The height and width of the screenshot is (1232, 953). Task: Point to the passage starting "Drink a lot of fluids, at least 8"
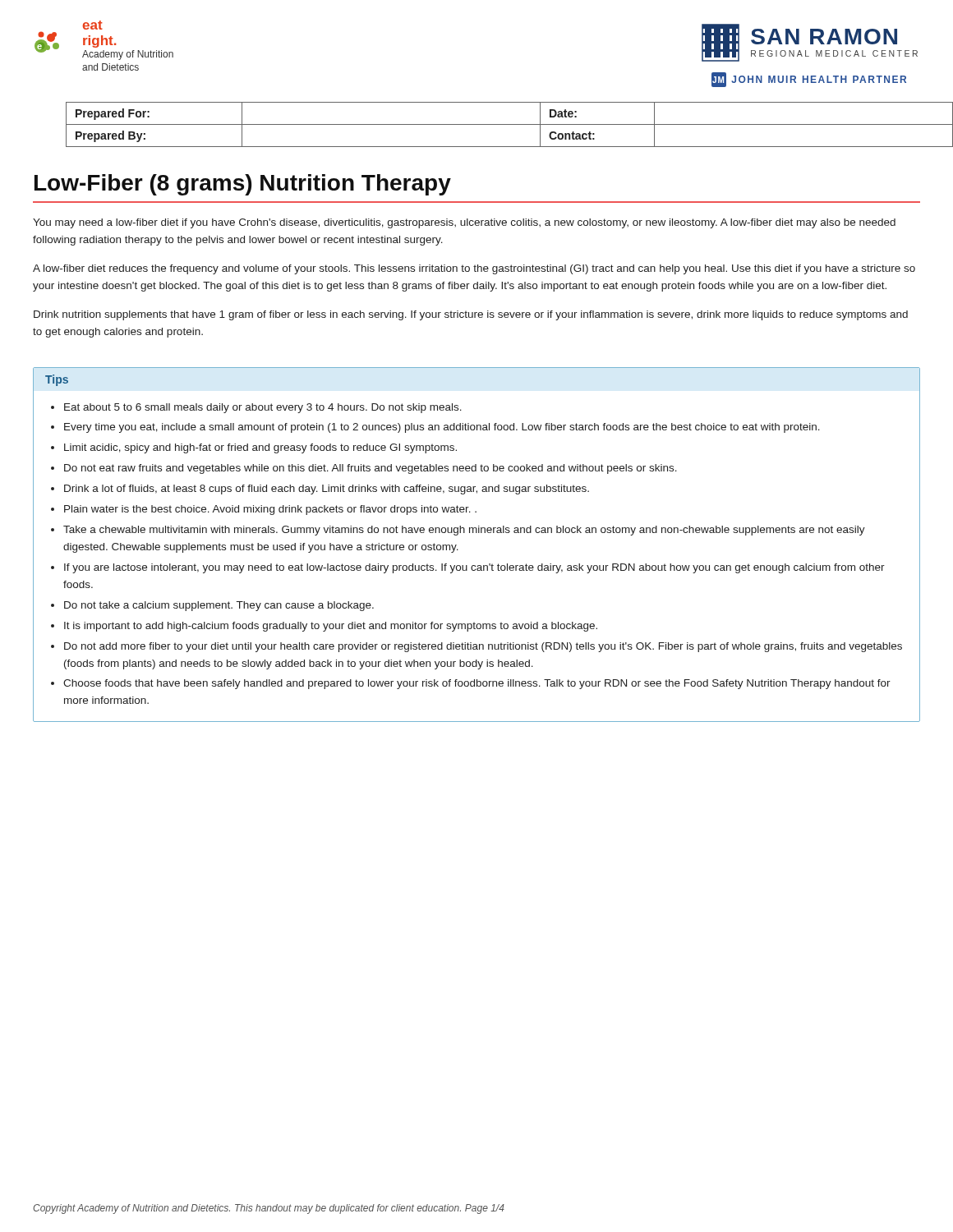coord(327,488)
